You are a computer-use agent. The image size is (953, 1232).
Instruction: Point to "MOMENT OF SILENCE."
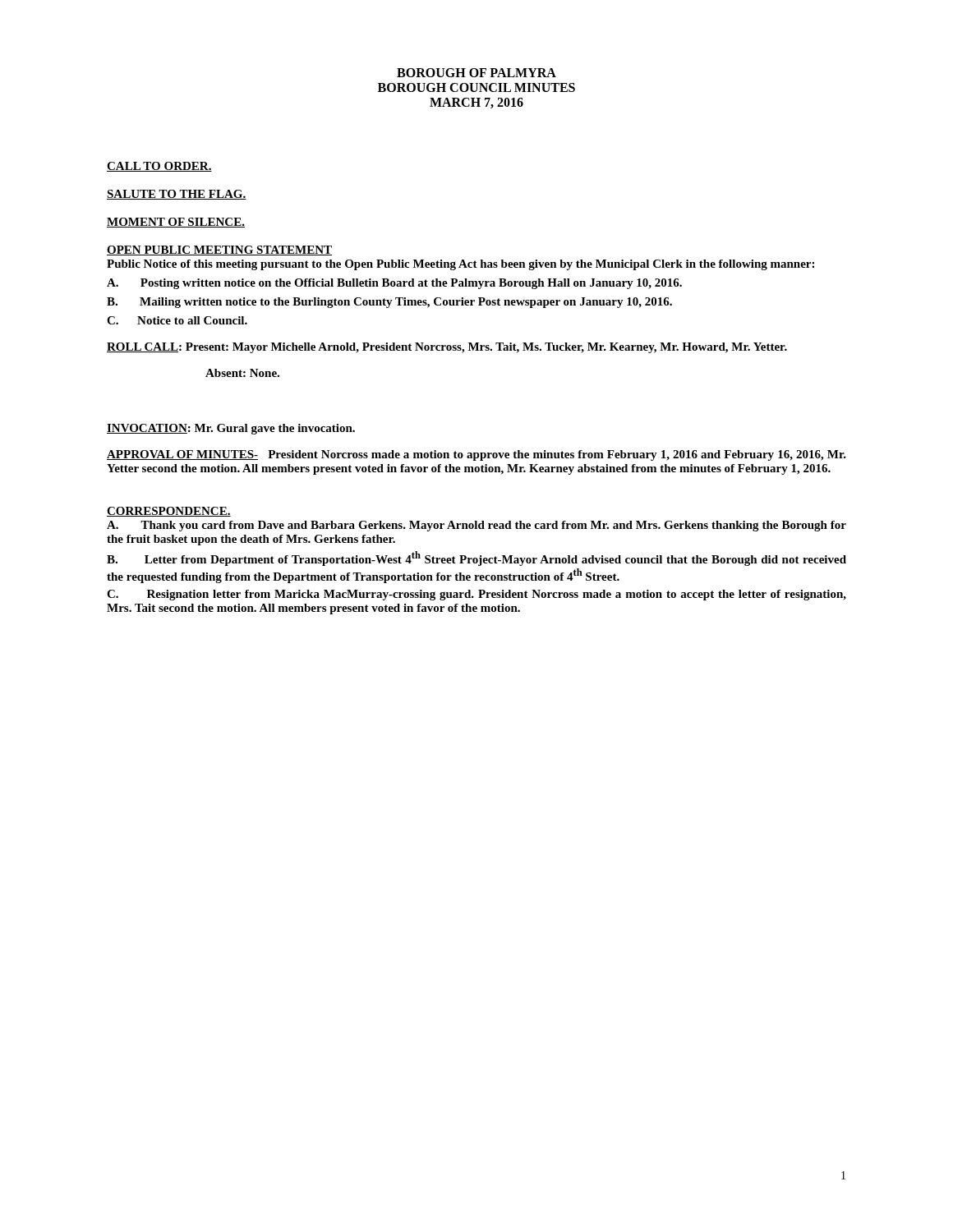click(176, 222)
